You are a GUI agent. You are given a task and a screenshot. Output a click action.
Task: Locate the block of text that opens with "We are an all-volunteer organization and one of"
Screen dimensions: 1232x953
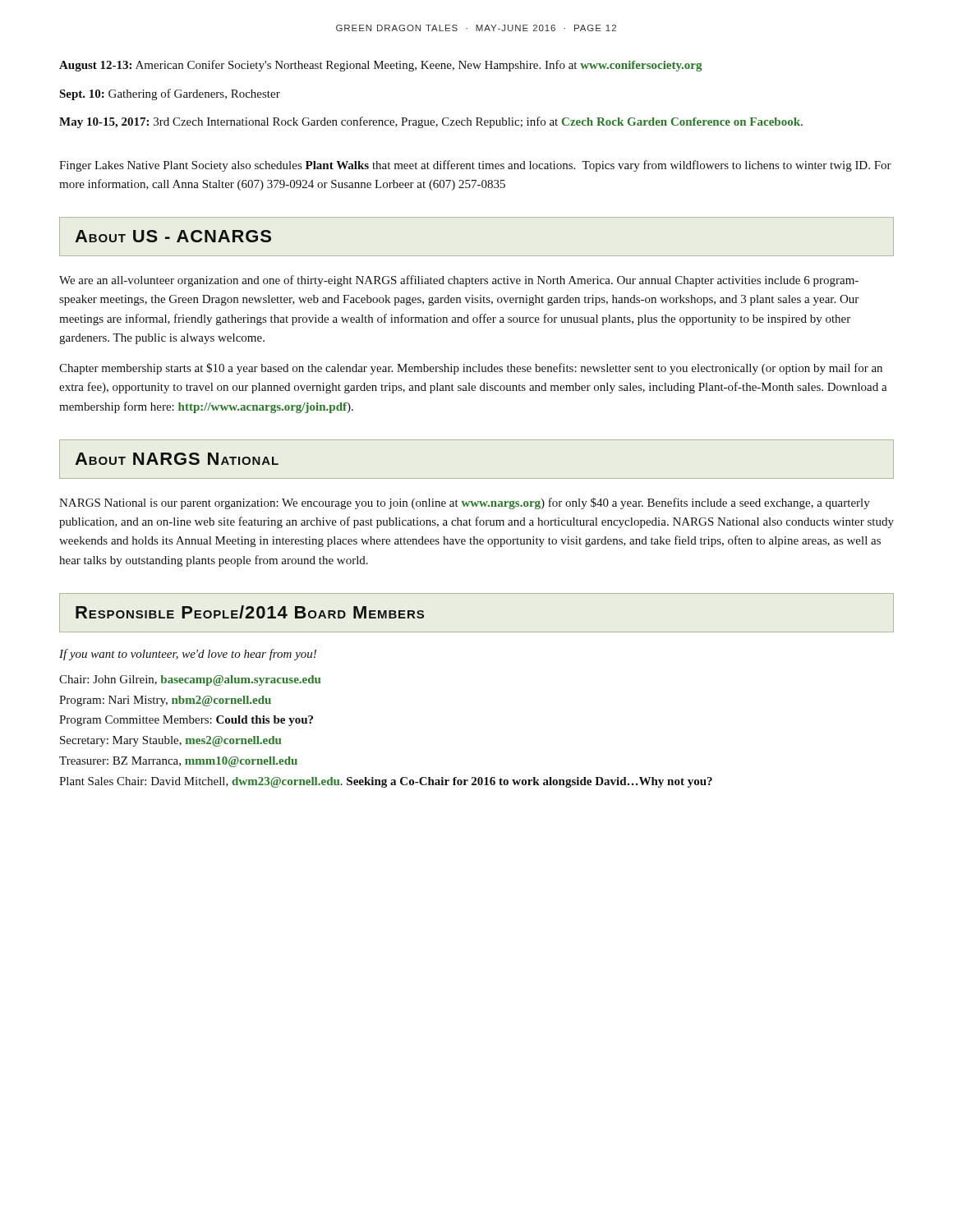(459, 309)
